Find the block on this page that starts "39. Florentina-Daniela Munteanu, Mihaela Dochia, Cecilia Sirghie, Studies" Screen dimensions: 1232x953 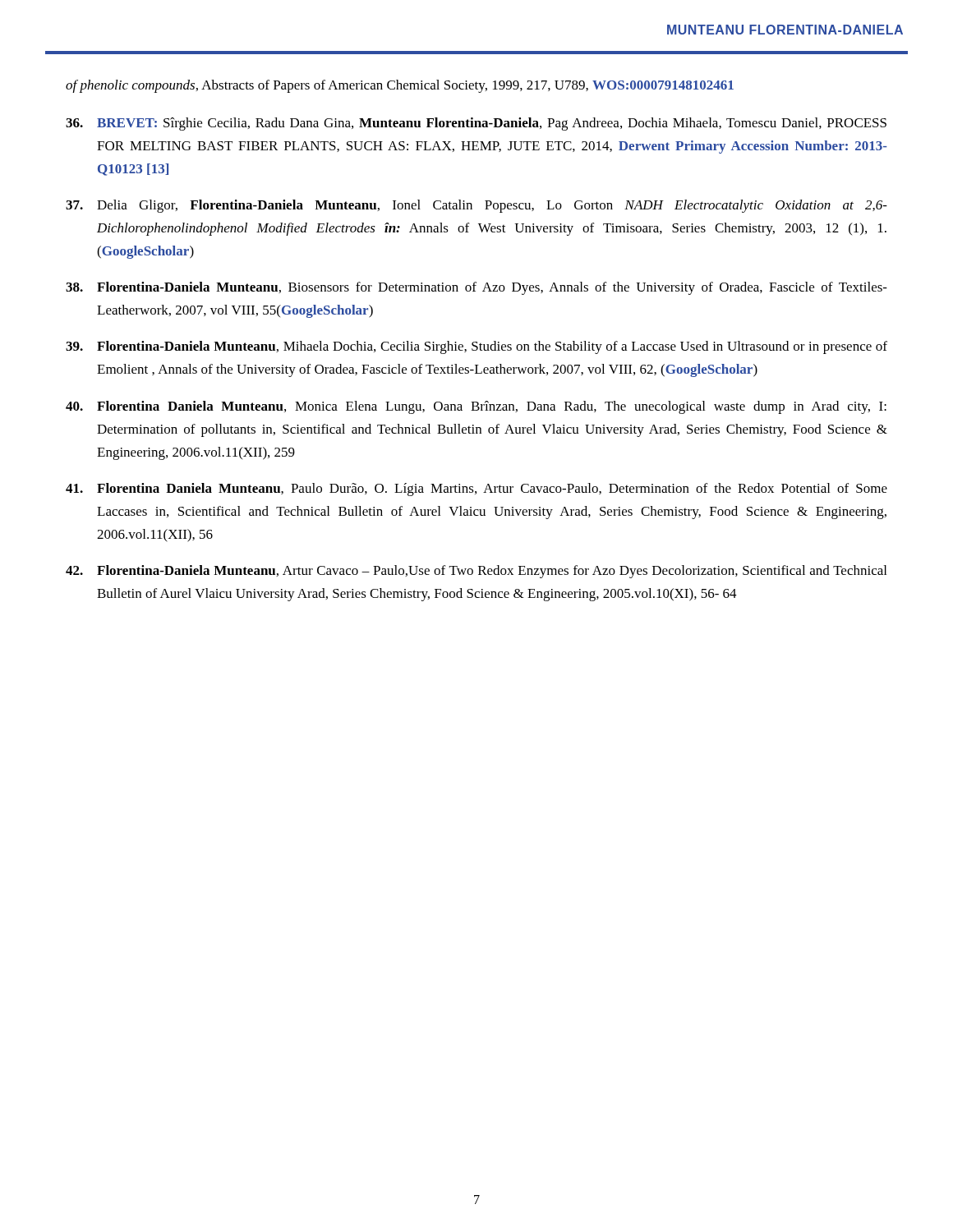click(476, 359)
